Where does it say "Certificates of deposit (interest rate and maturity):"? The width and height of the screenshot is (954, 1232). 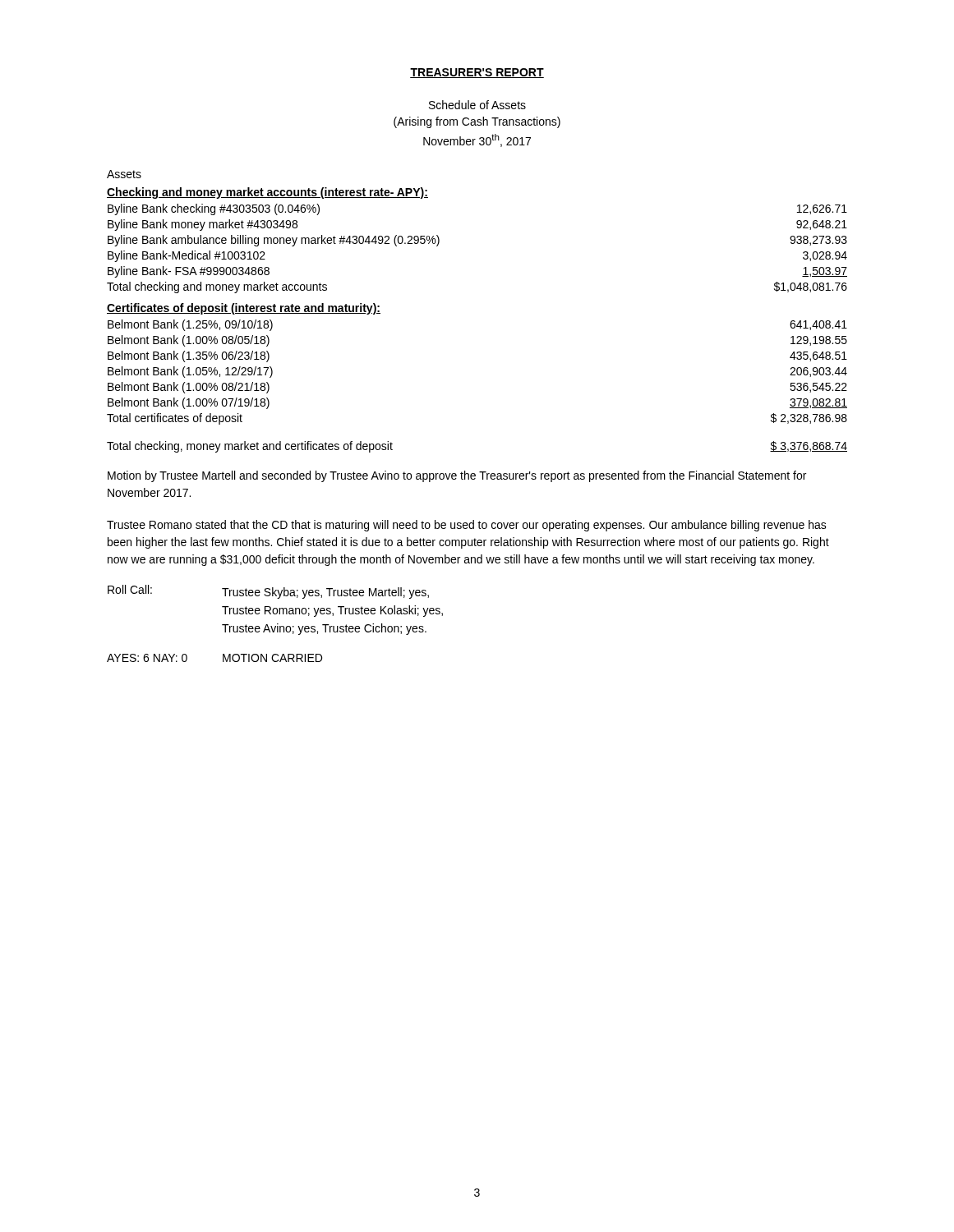tap(244, 308)
